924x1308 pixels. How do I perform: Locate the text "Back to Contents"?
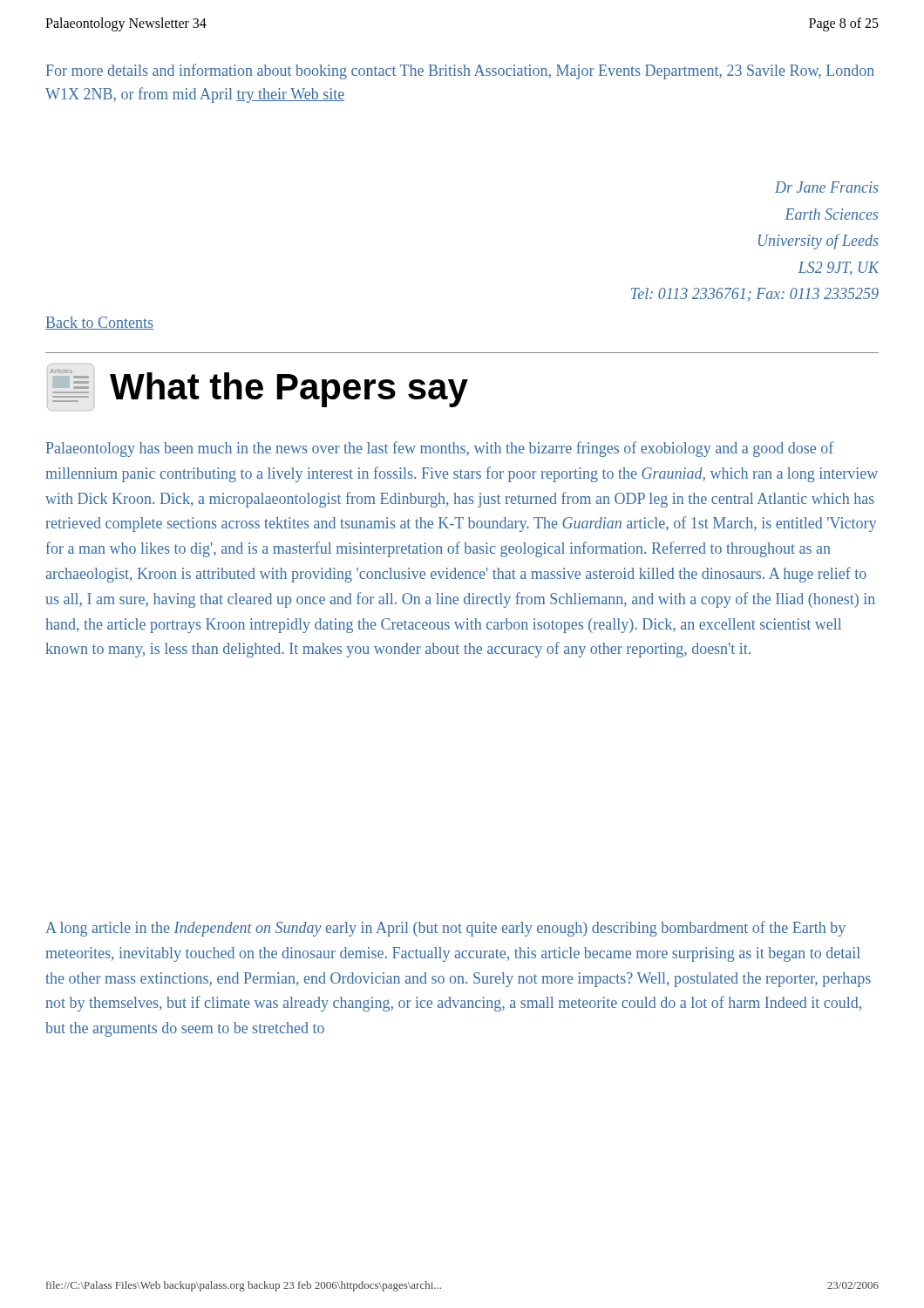pyautogui.click(x=99, y=323)
